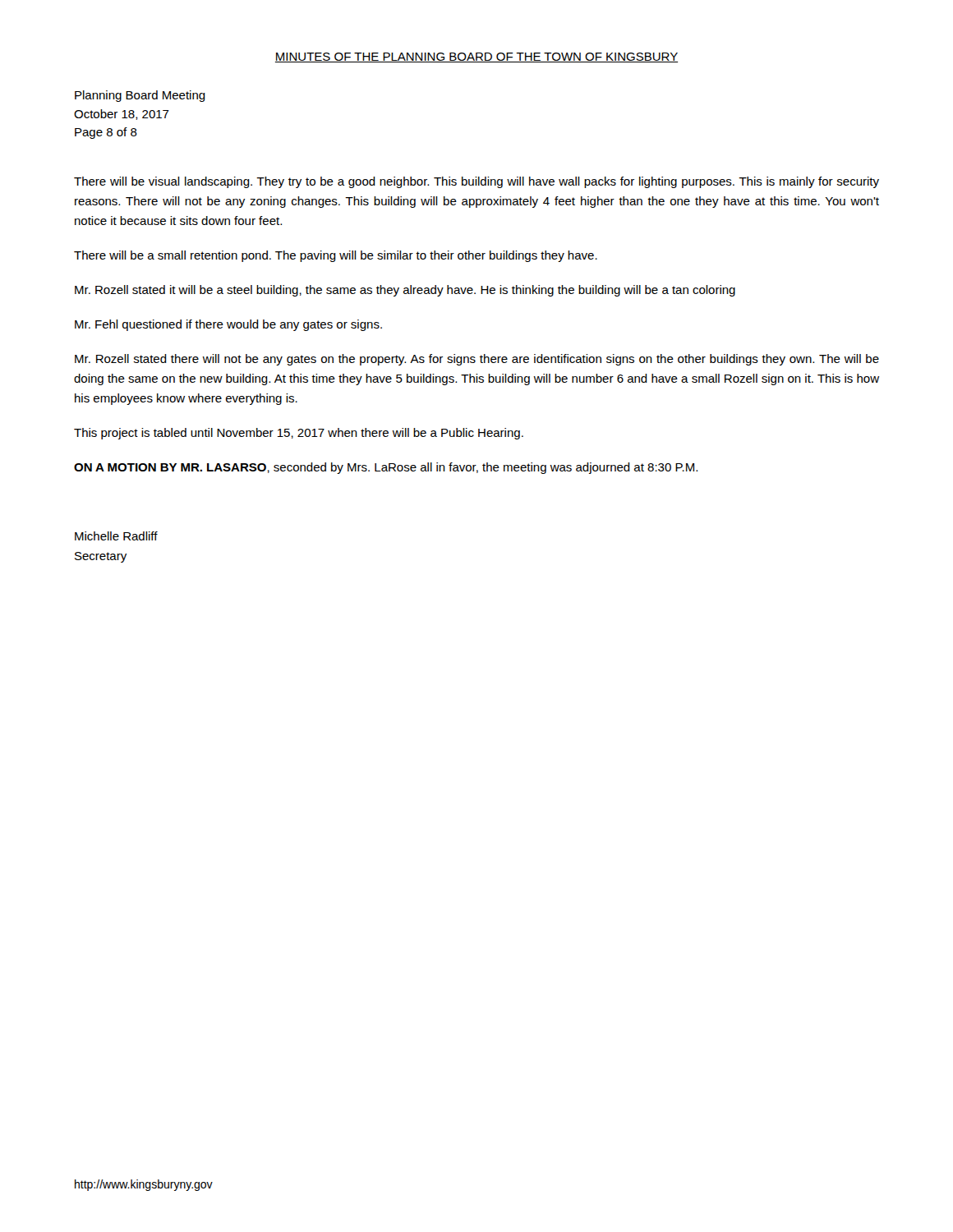Where is the passage that starts "Mr. Rozell stated there will"?
This screenshot has width=953, height=1232.
pyautogui.click(x=476, y=378)
